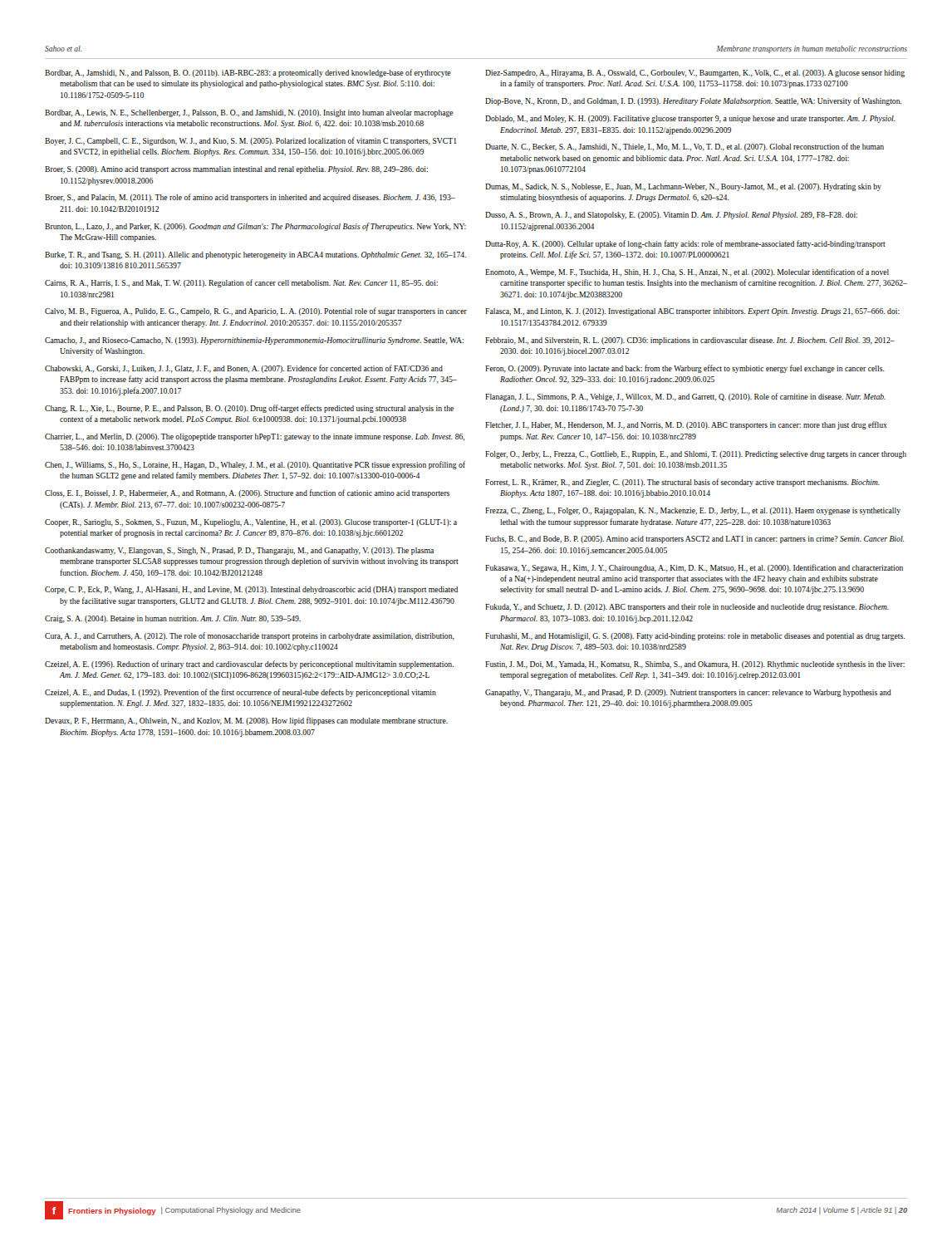Where is the passage that starts "Corpe, C. P., Eck, P., Wang, J.,"?

pyautogui.click(x=251, y=595)
